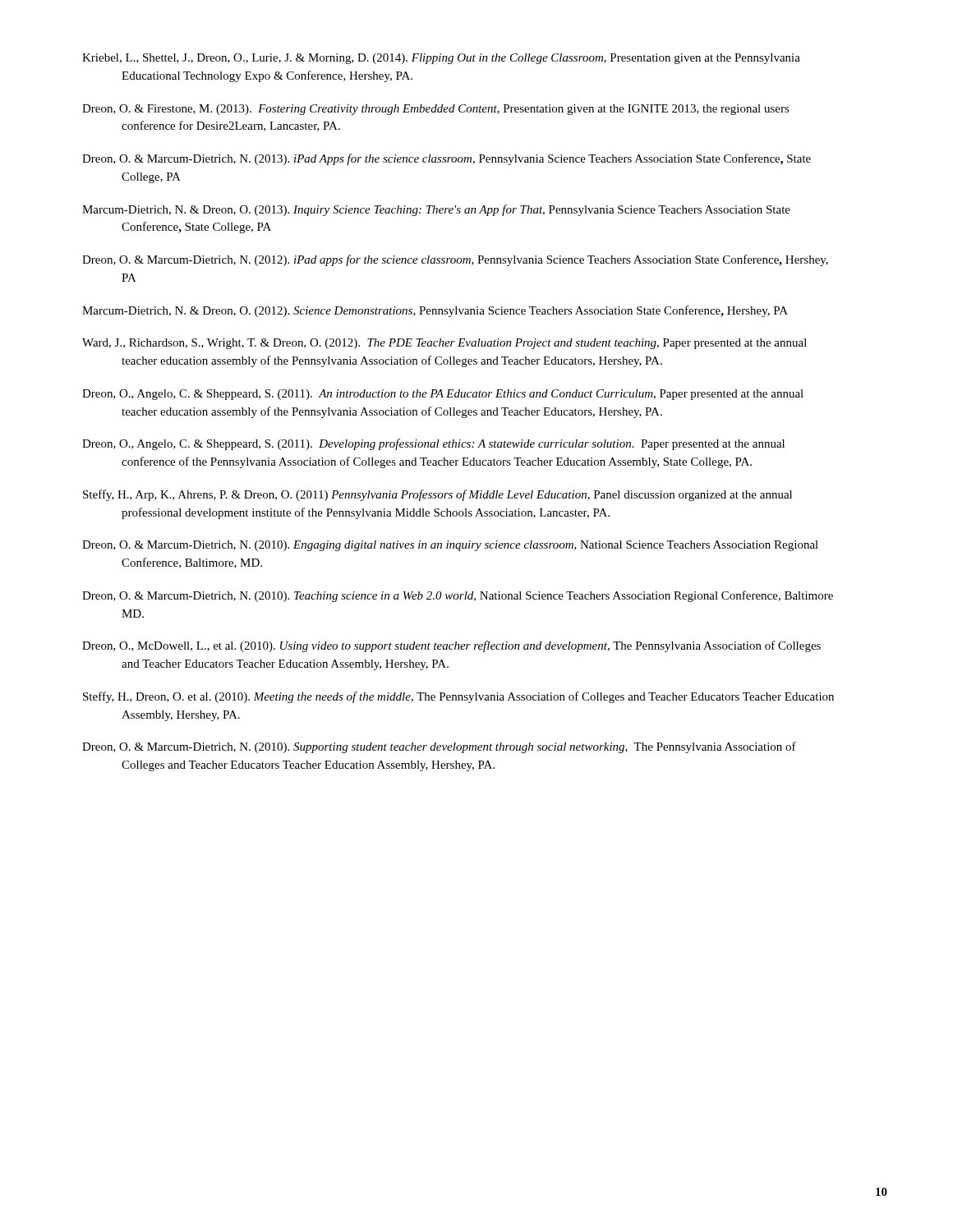Point to the block starting "Dreon, O., McDowell, L.,"
This screenshot has width=953, height=1232.
pos(452,655)
